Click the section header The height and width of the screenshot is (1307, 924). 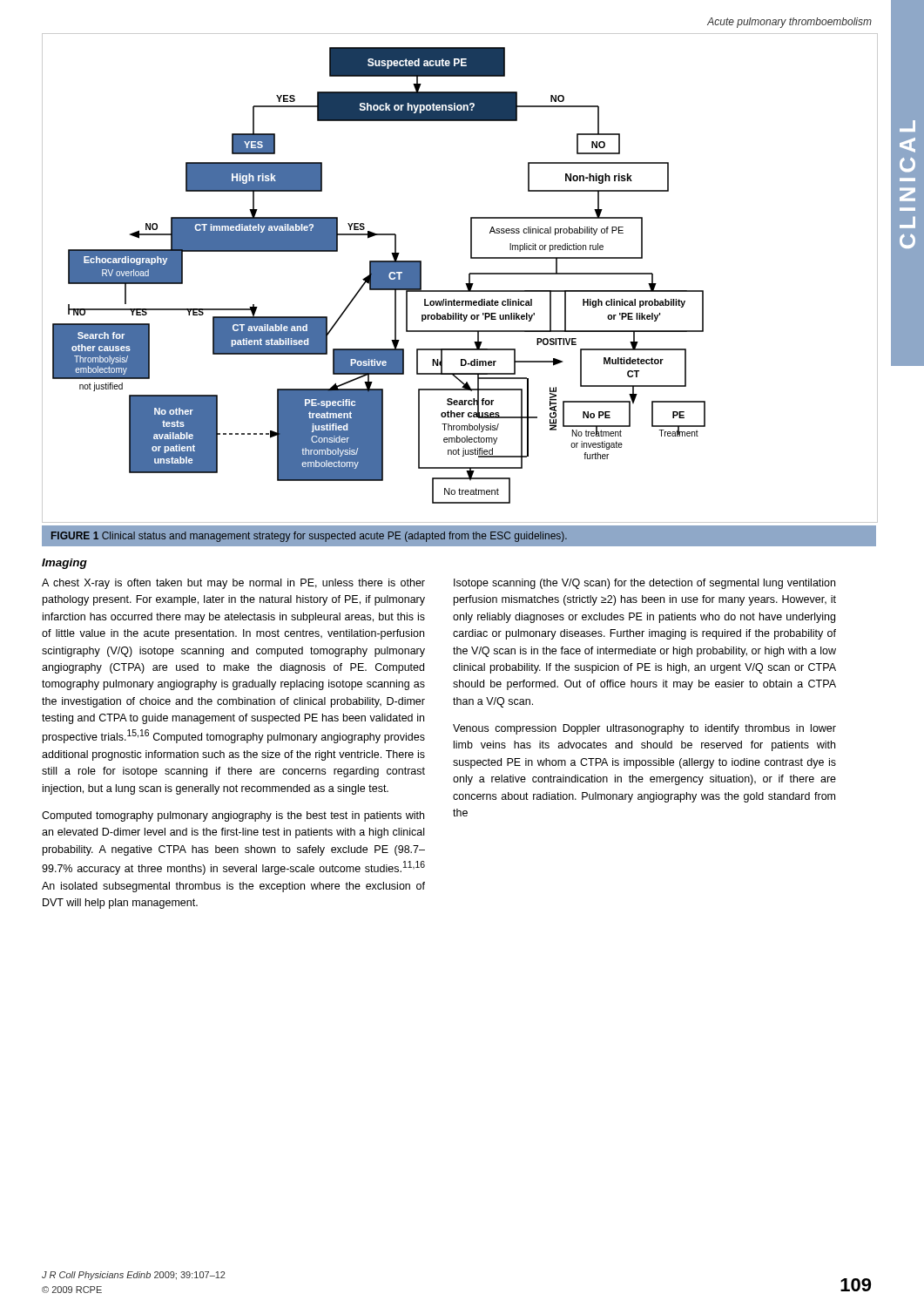[64, 562]
